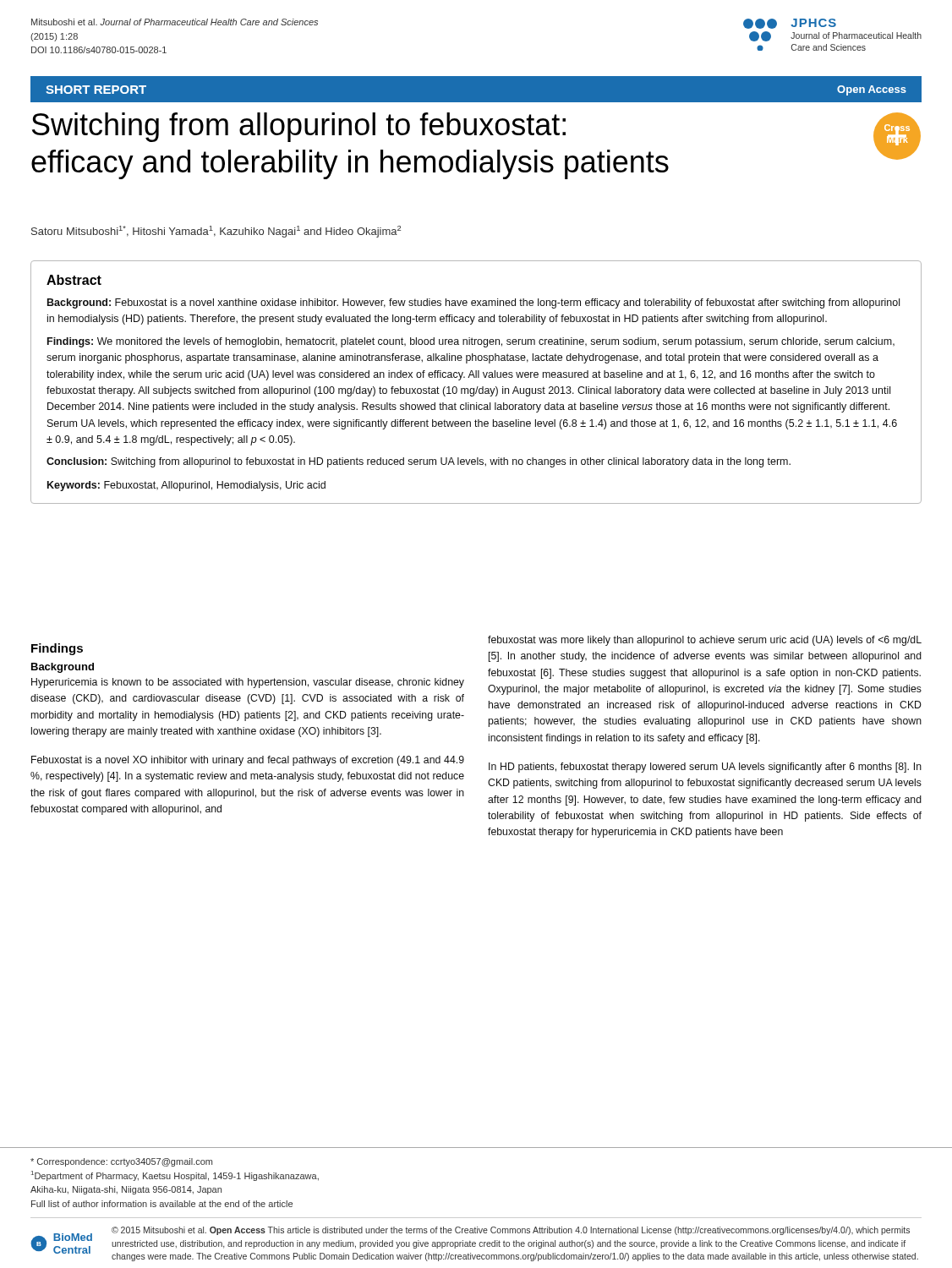
Task: Find the text block with the text "Febuxostat is a novel XO inhibitor with urinary"
Action: pyautogui.click(x=247, y=785)
